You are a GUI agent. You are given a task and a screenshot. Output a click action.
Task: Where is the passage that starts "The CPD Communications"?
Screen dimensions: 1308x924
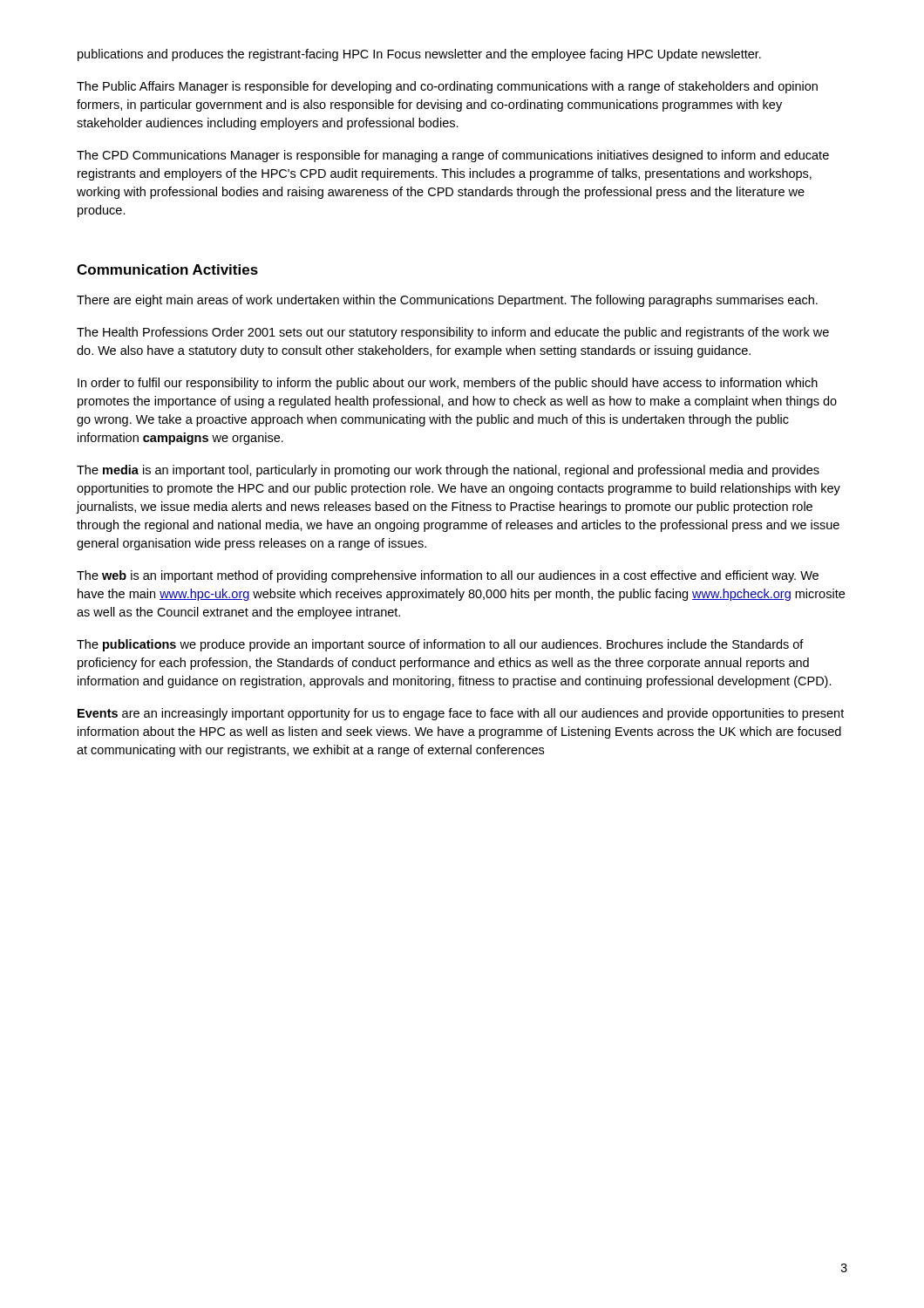tap(453, 183)
